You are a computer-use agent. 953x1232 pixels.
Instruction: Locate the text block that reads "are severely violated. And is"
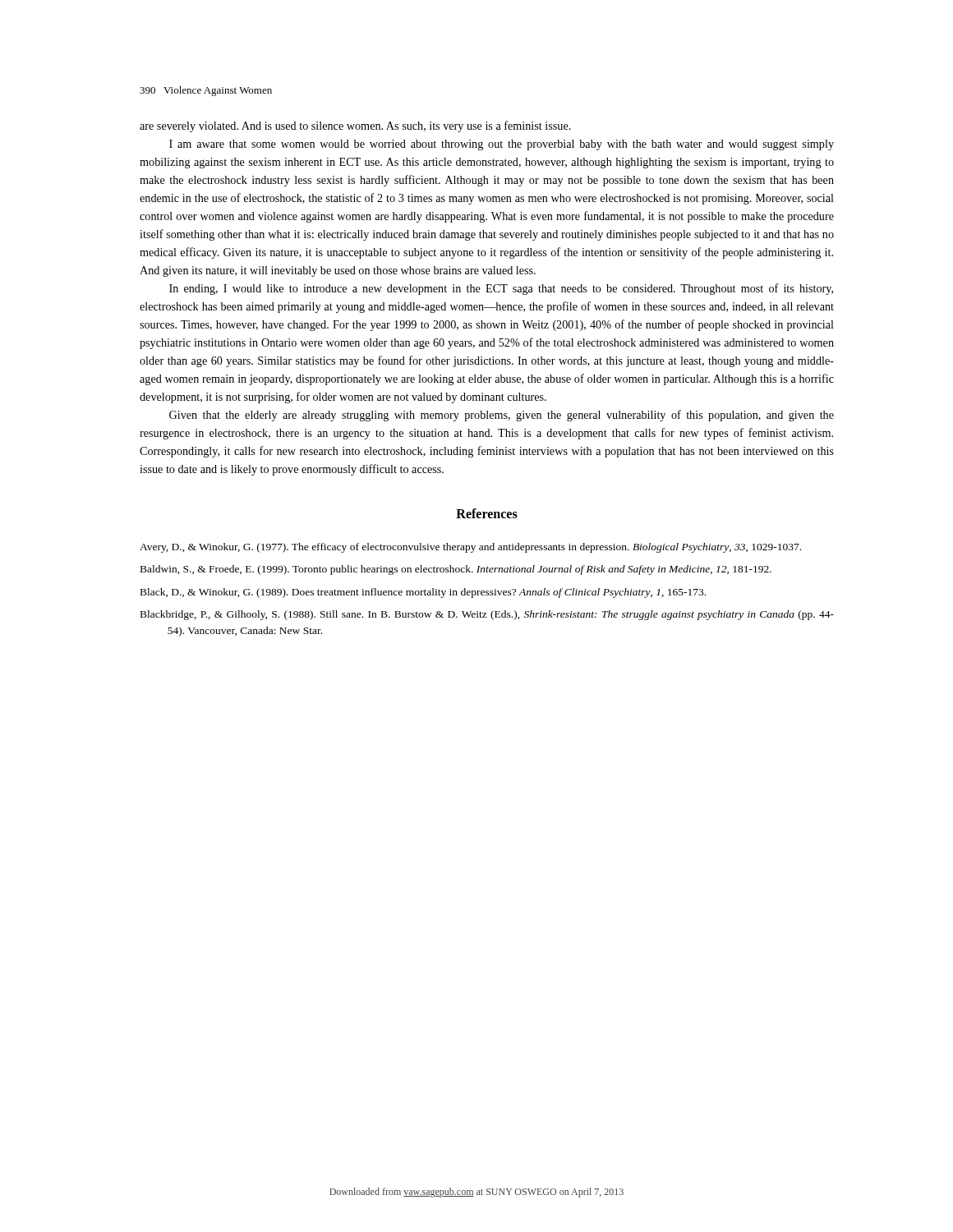487,297
